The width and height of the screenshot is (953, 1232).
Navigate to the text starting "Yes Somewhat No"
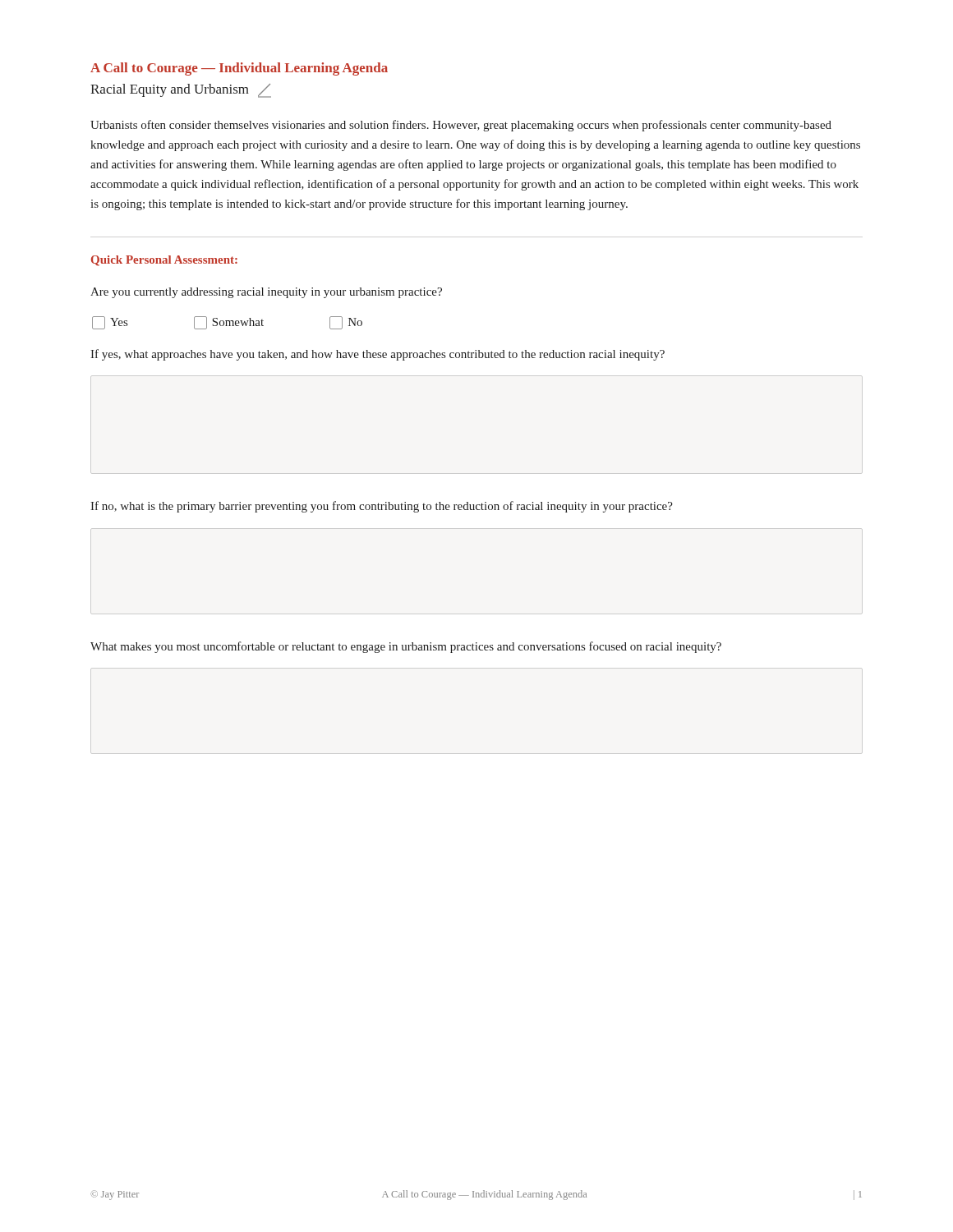point(227,323)
